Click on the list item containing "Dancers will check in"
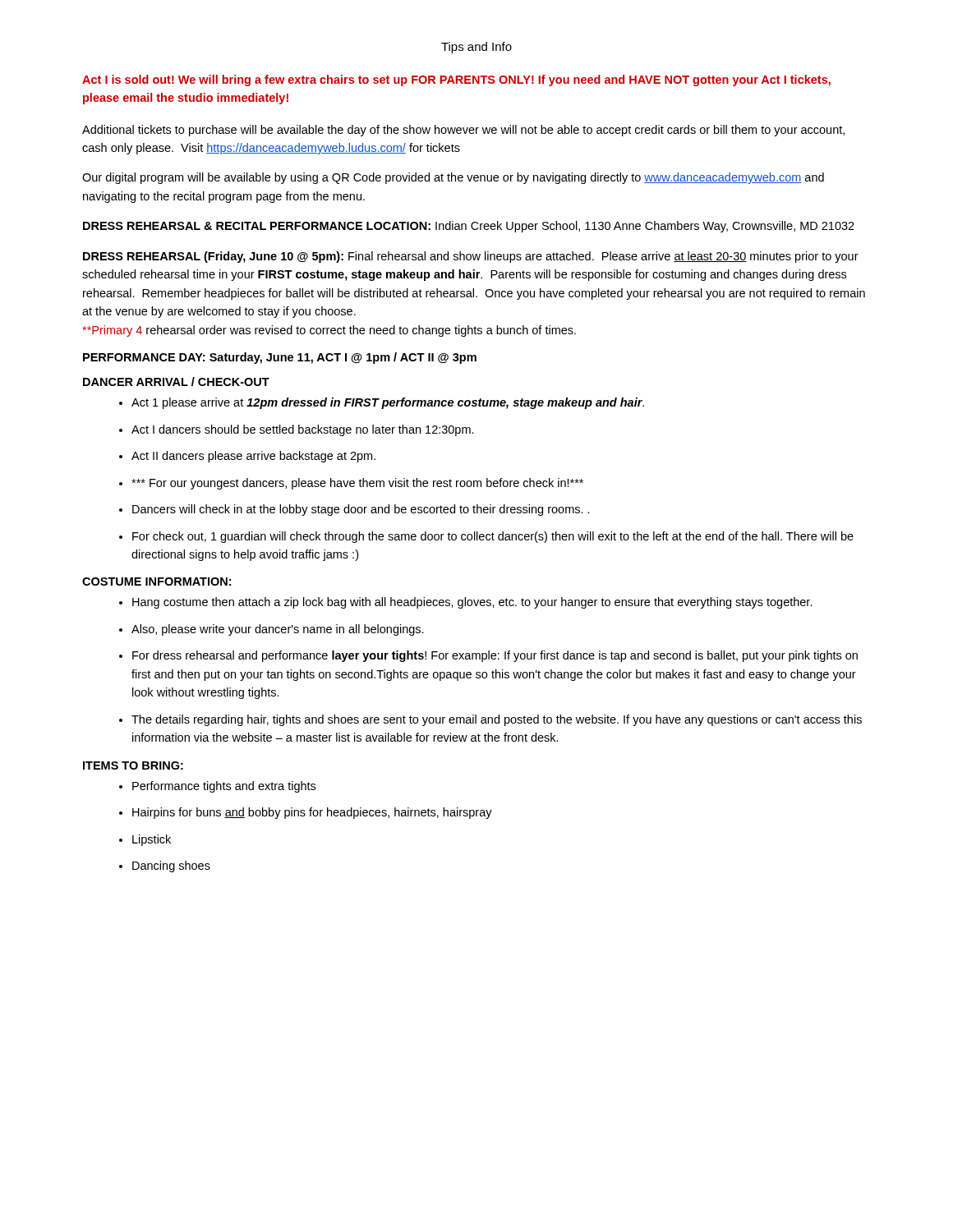The height and width of the screenshot is (1232, 953). click(x=476, y=509)
